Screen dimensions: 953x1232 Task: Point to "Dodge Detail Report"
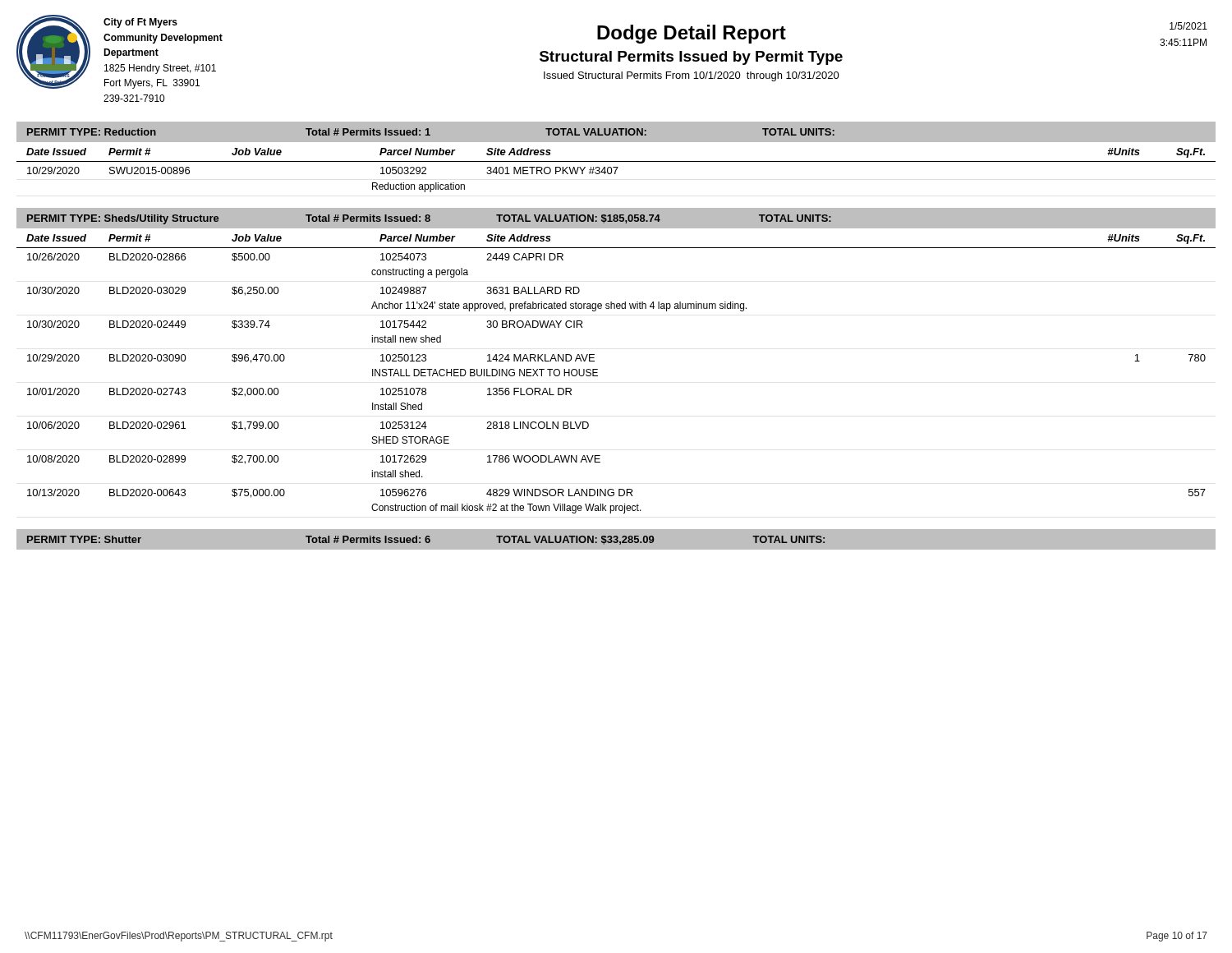691,32
